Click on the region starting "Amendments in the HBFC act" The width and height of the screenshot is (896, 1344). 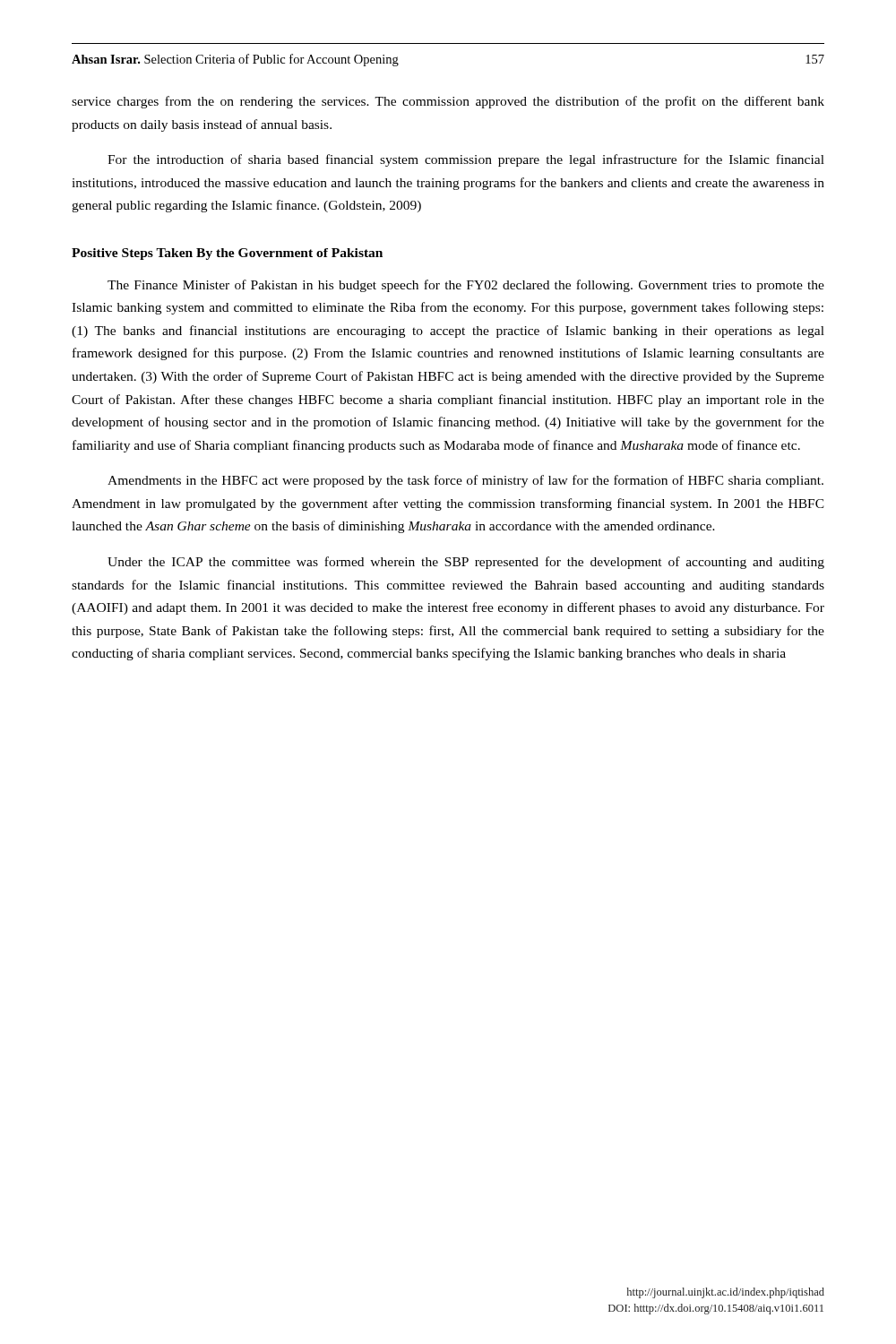448,503
